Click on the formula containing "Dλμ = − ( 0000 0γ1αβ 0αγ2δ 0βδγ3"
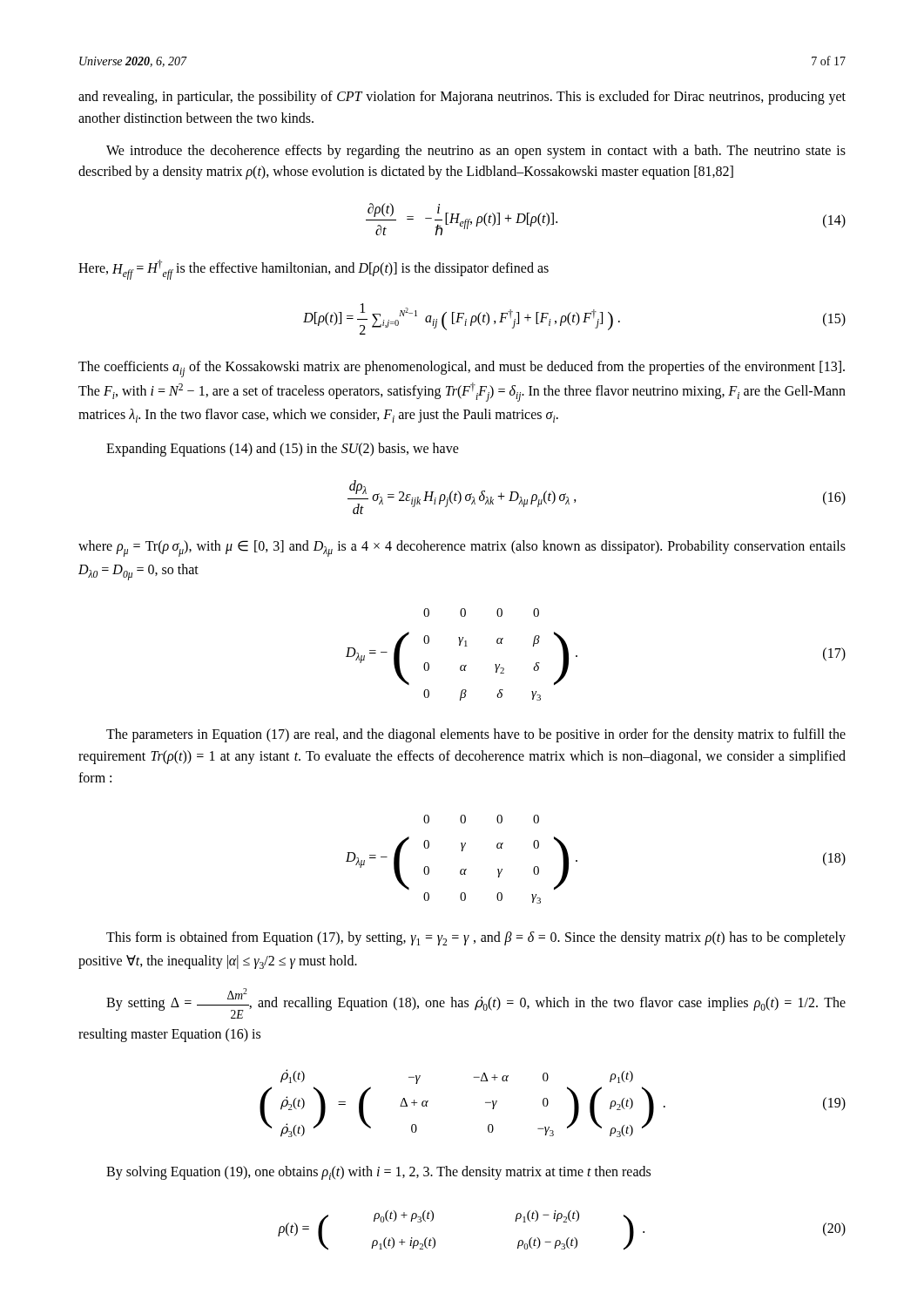Screen dimensions: 1307x924 (462, 654)
